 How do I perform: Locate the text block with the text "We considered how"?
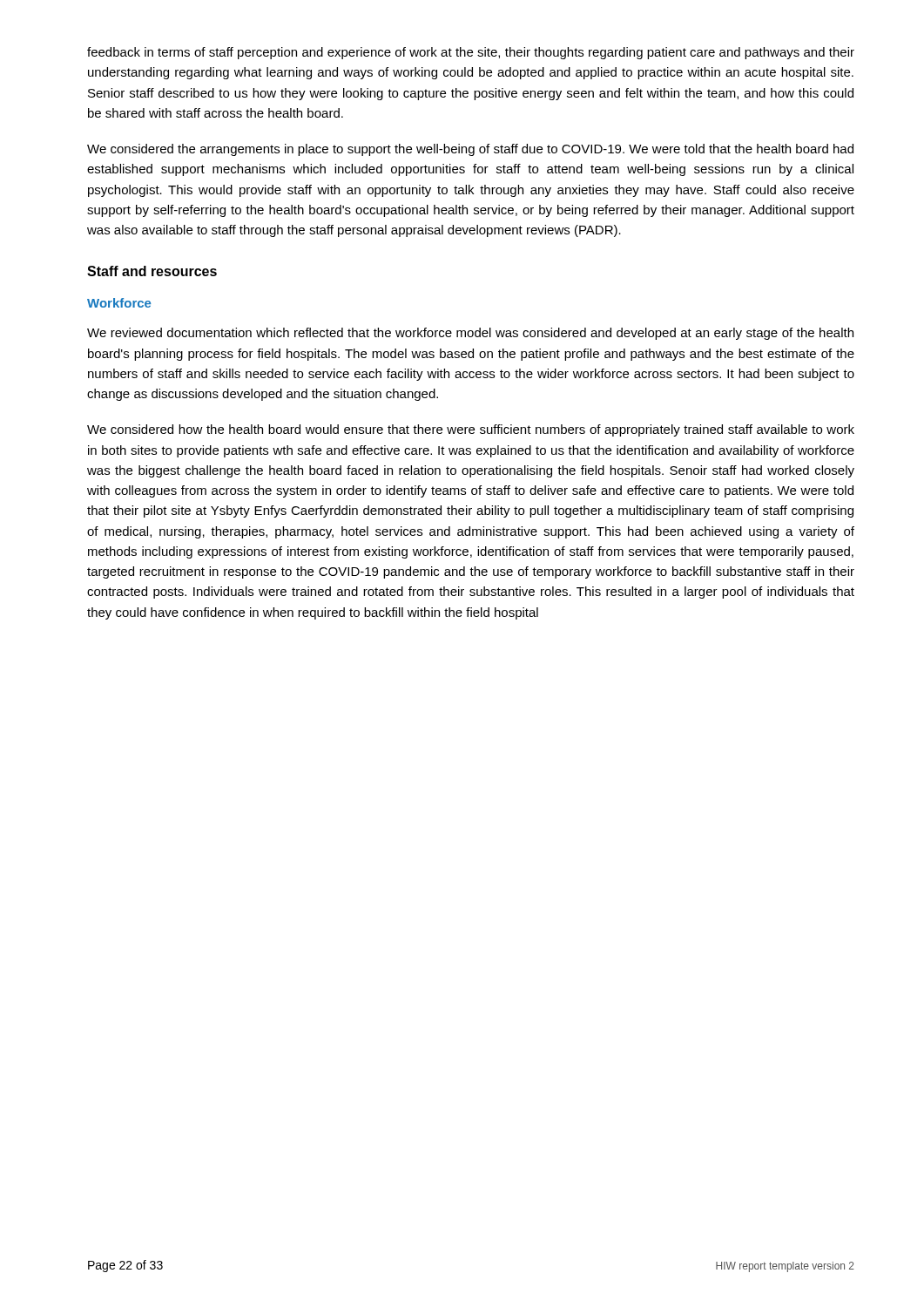click(x=471, y=521)
